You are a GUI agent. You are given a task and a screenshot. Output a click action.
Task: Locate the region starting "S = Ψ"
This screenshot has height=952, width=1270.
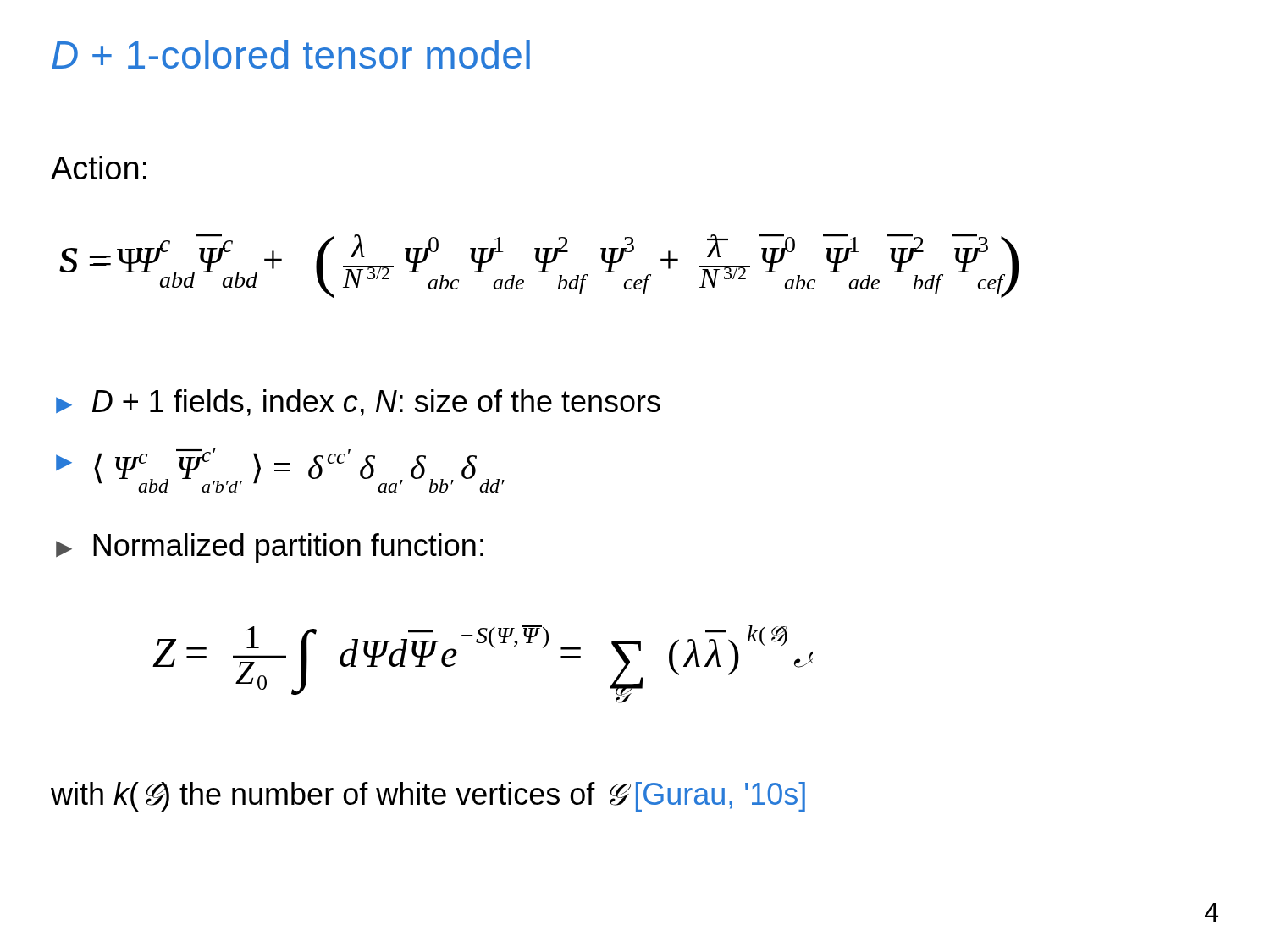coord(635,262)
